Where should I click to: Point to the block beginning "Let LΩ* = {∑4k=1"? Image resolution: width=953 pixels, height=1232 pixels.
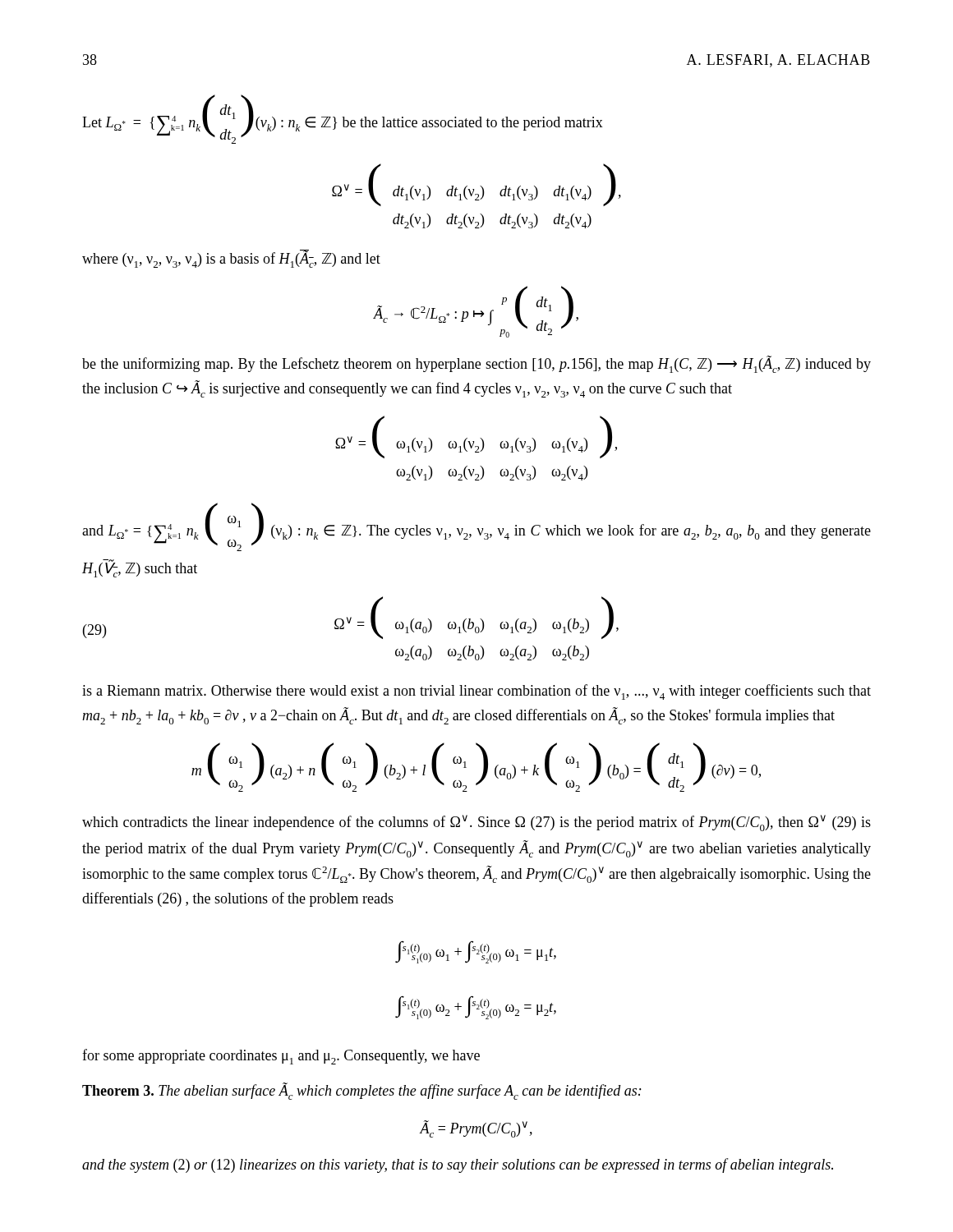point(343,121)
